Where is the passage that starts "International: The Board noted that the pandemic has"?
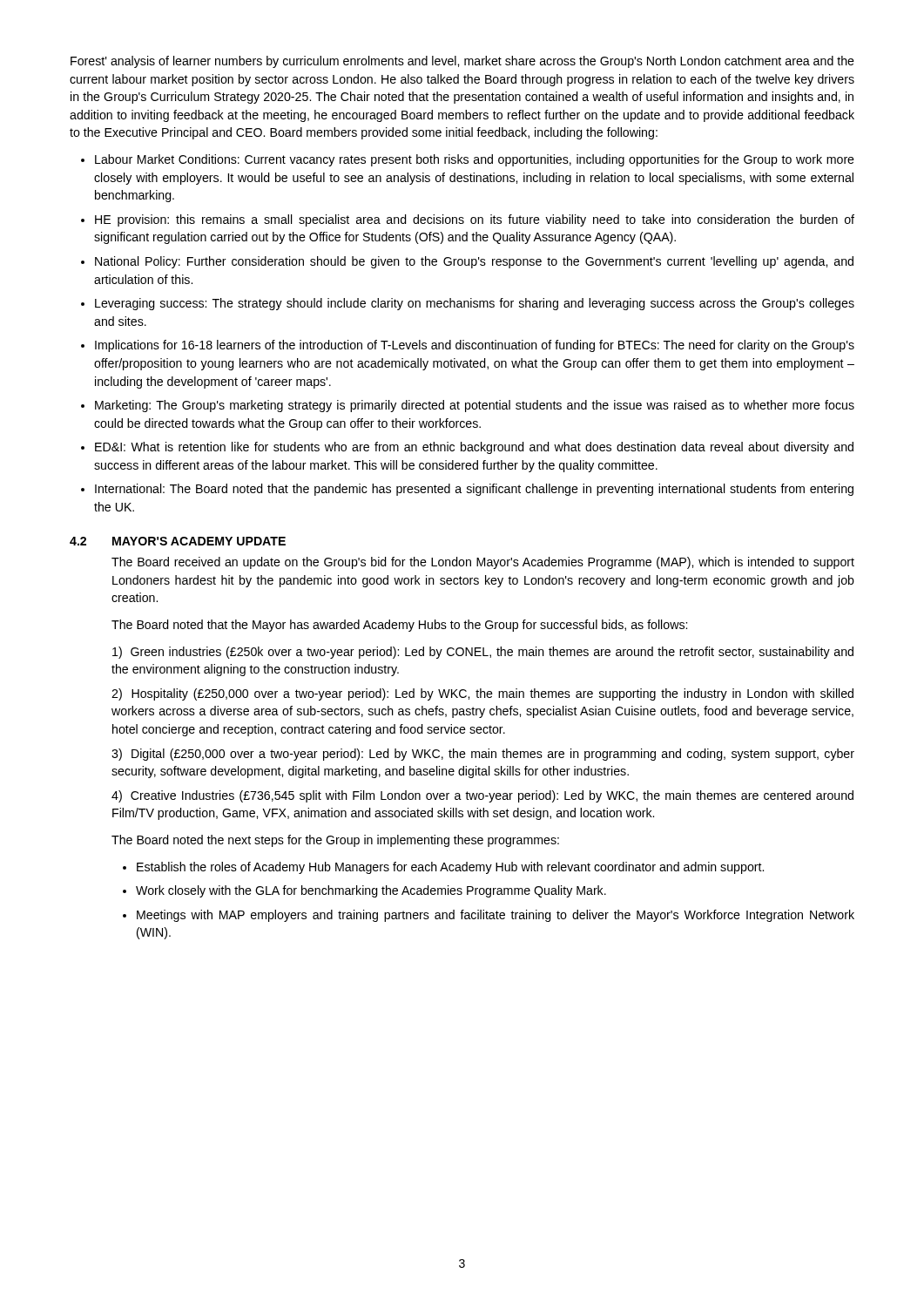Image resolution: width=924 pixels, height=1307 pixels. [474, 498]
